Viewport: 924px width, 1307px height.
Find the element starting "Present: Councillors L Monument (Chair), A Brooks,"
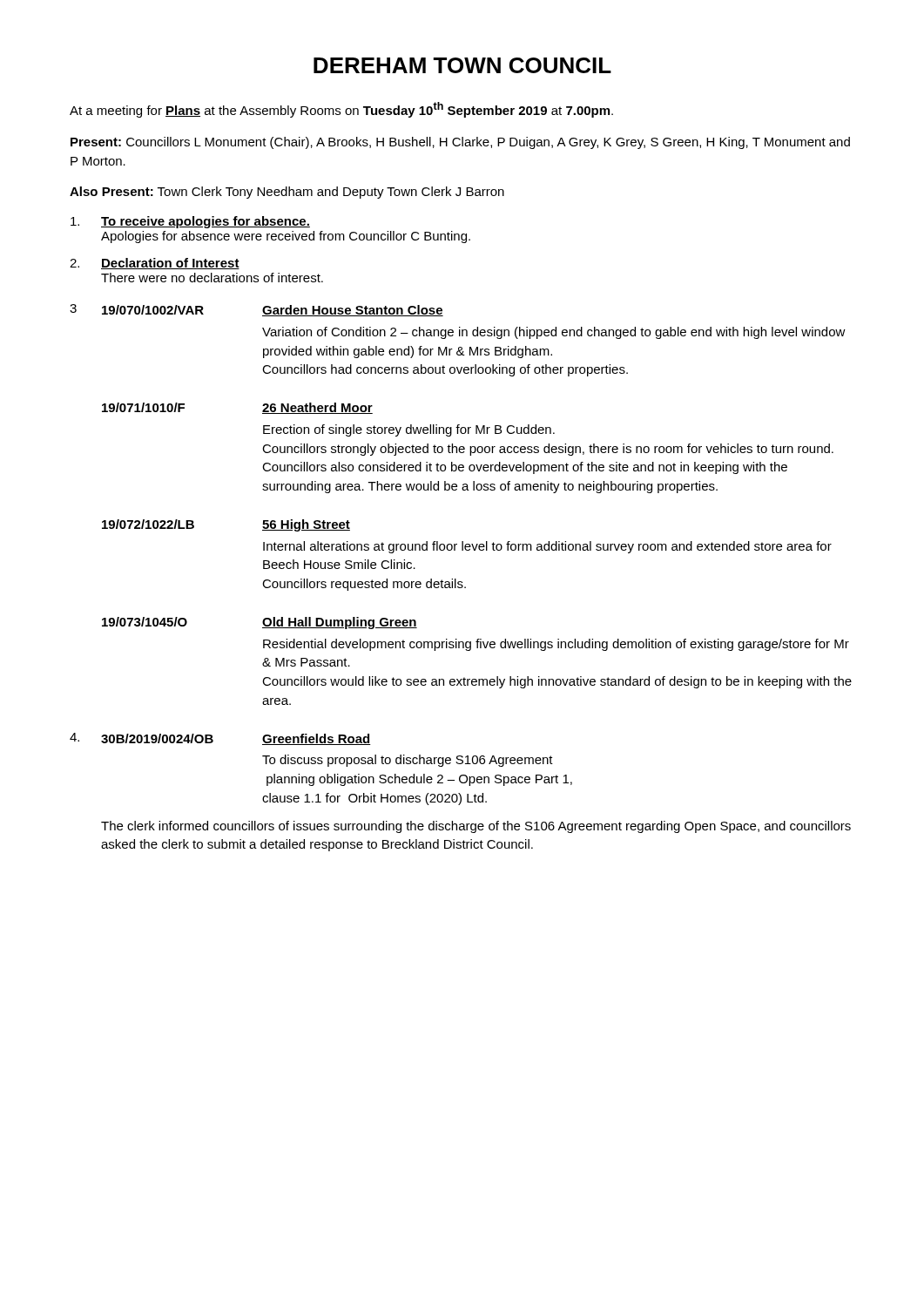coord(460,151)
